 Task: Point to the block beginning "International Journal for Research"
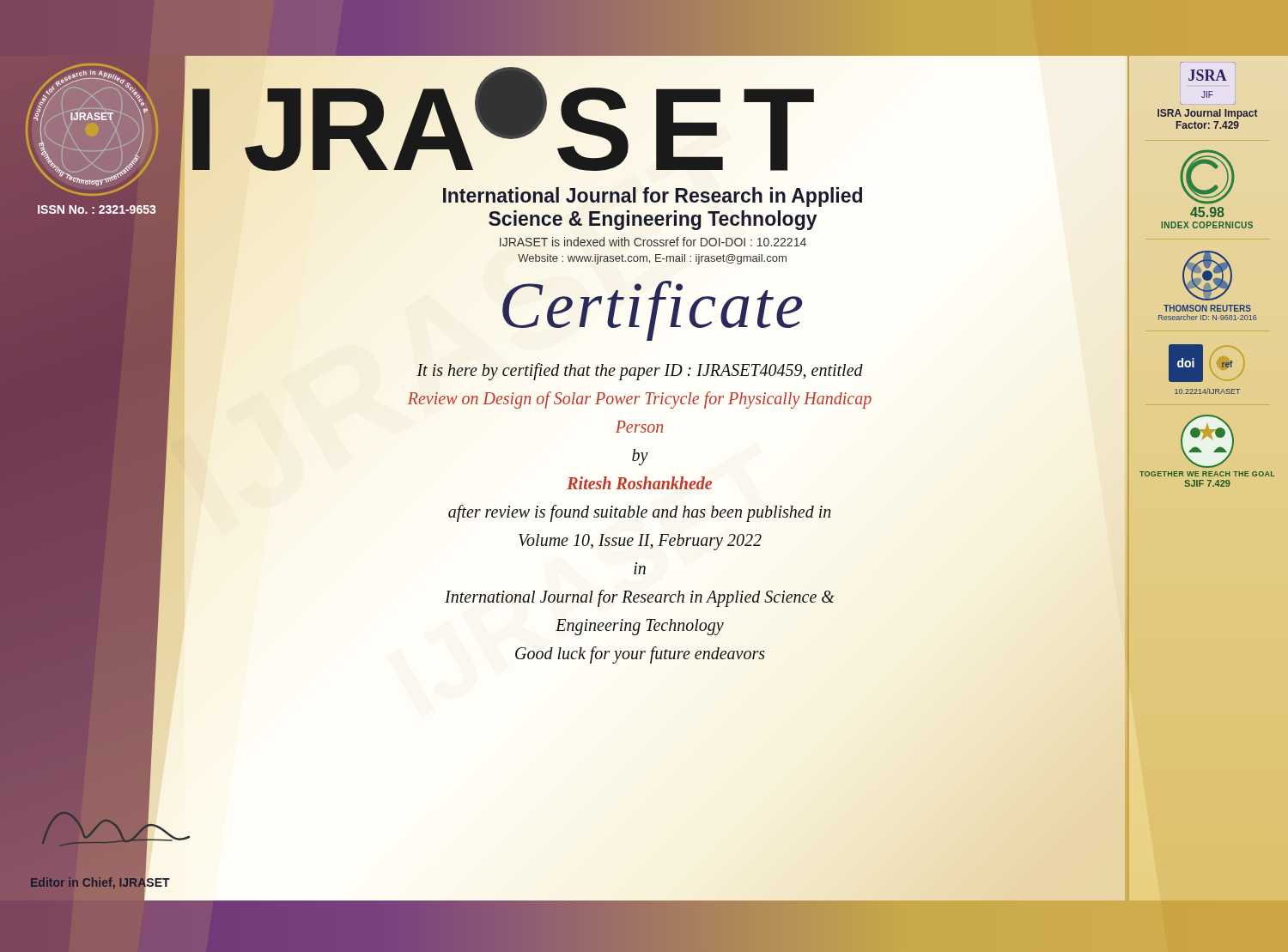pos(653,224)
